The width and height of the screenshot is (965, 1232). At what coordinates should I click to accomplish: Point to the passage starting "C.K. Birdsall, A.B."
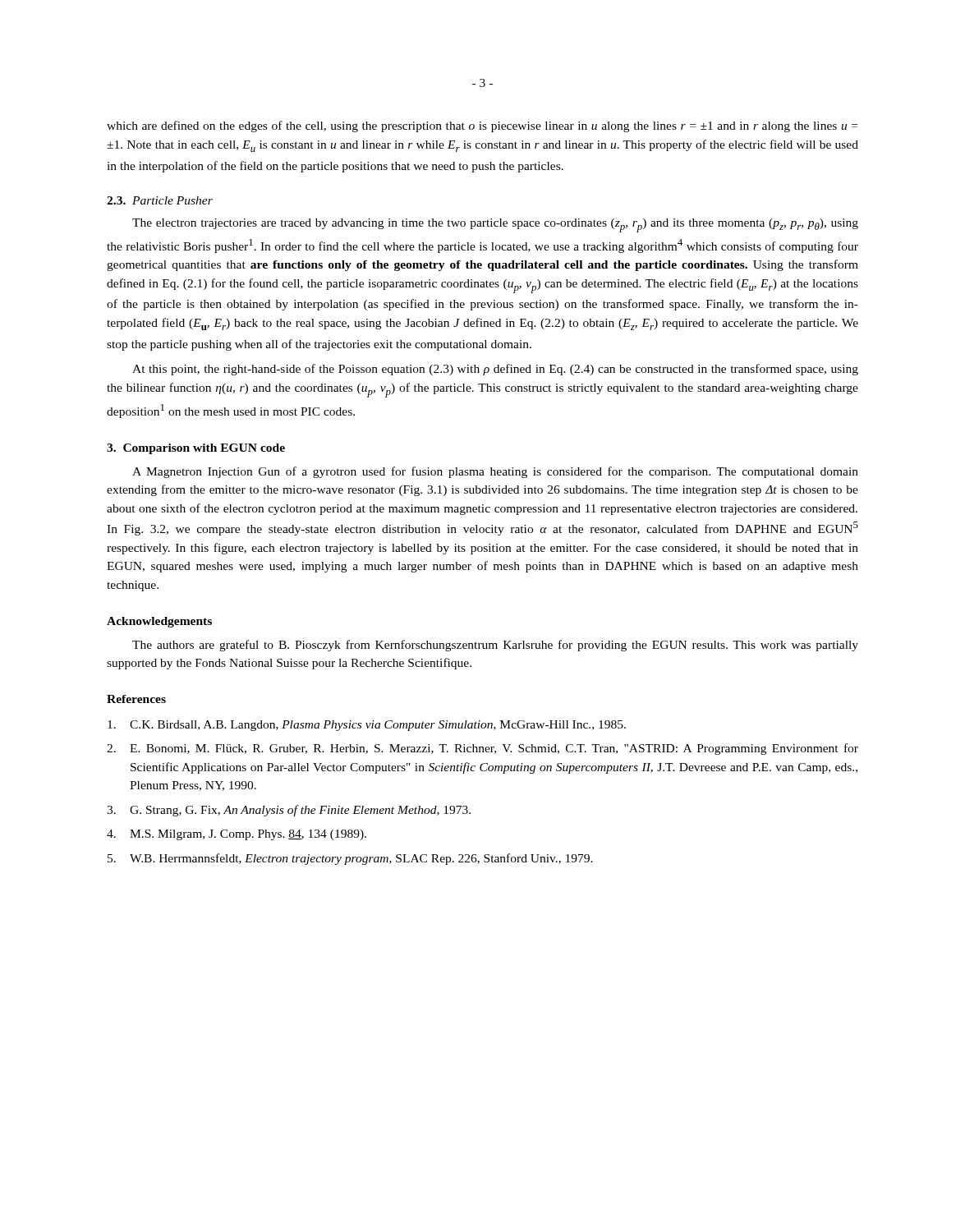[367, 725]
